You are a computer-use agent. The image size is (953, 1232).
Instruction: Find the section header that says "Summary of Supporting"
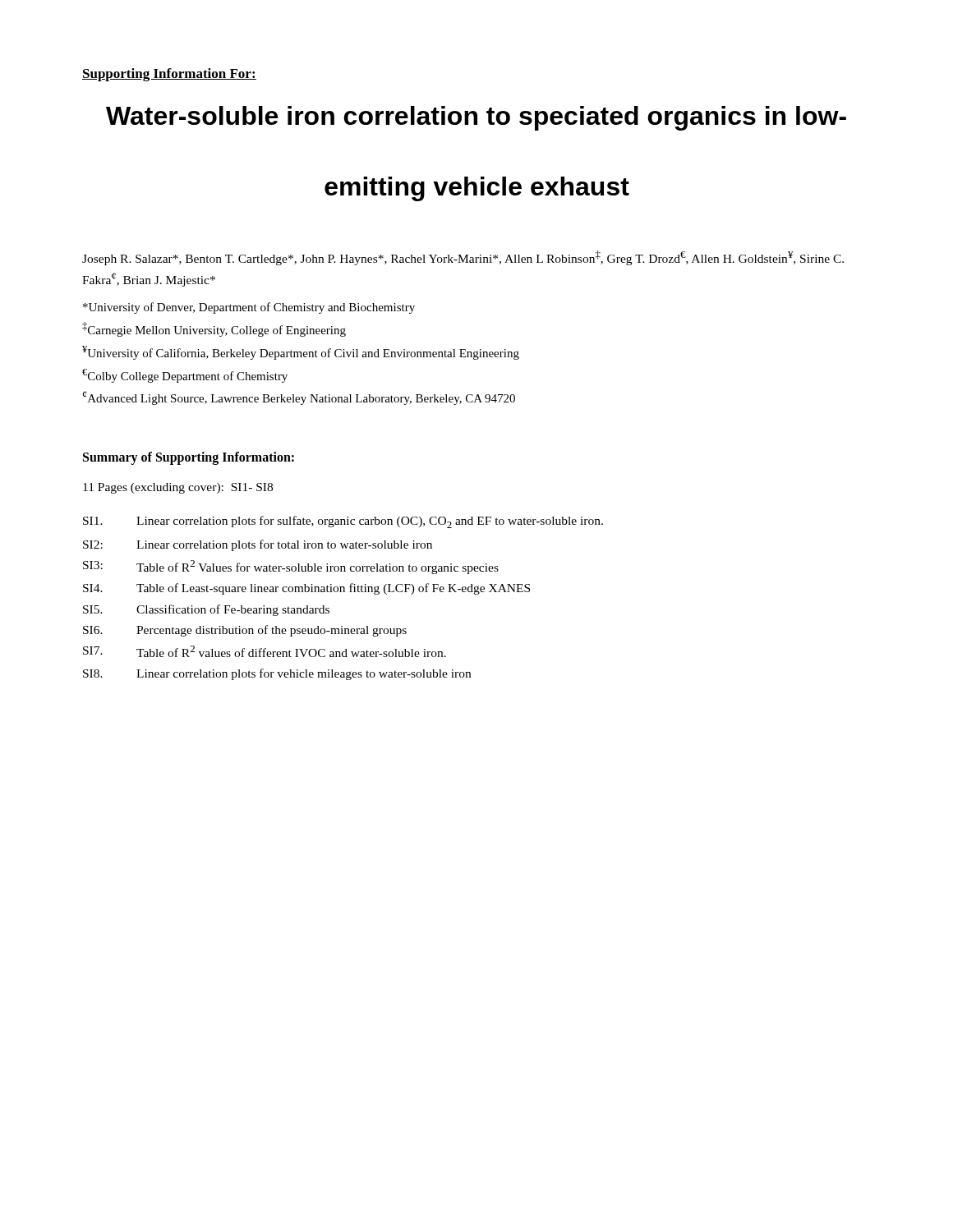click(189, 457)
